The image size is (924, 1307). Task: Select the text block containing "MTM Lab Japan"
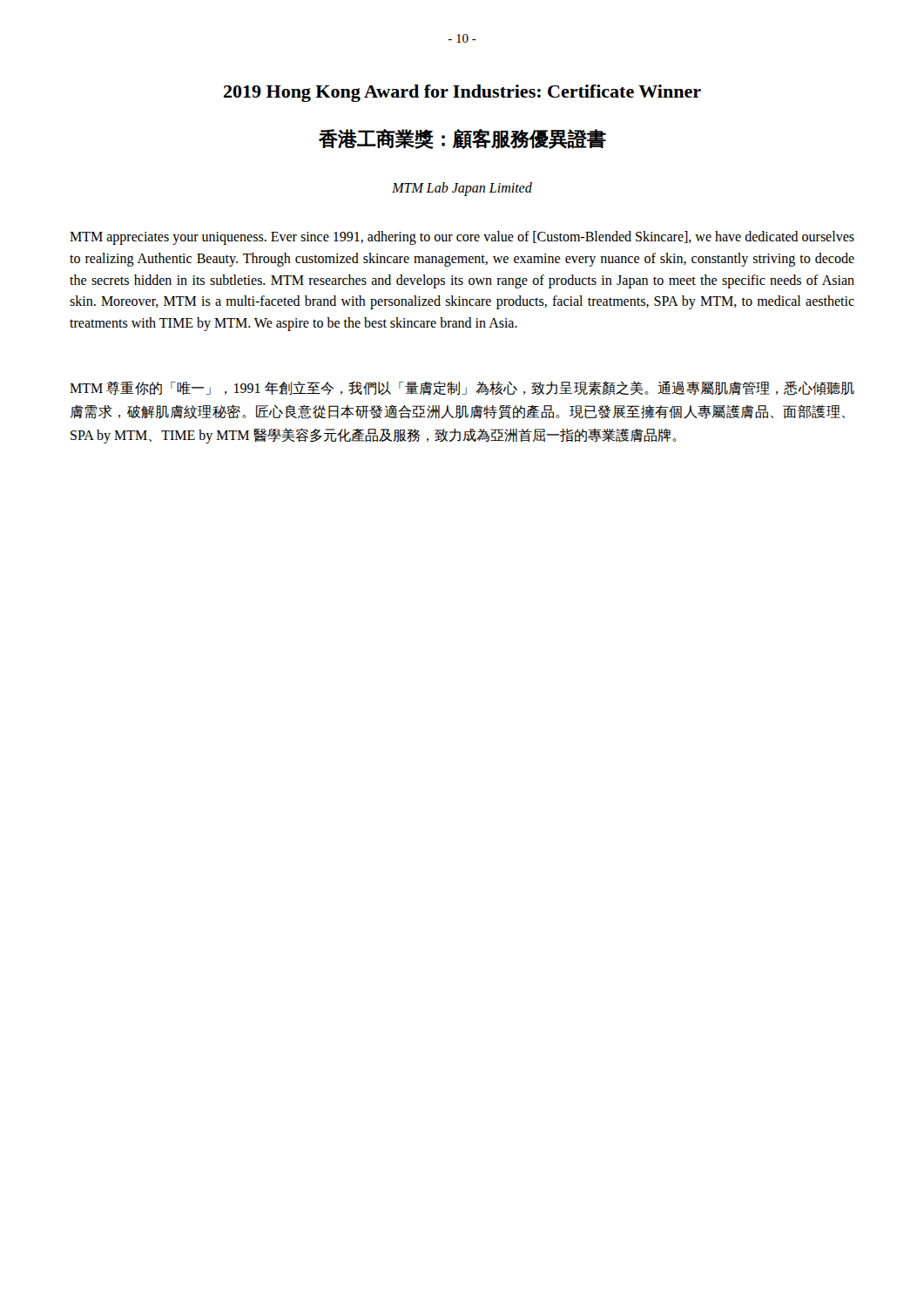pos(462,188)
